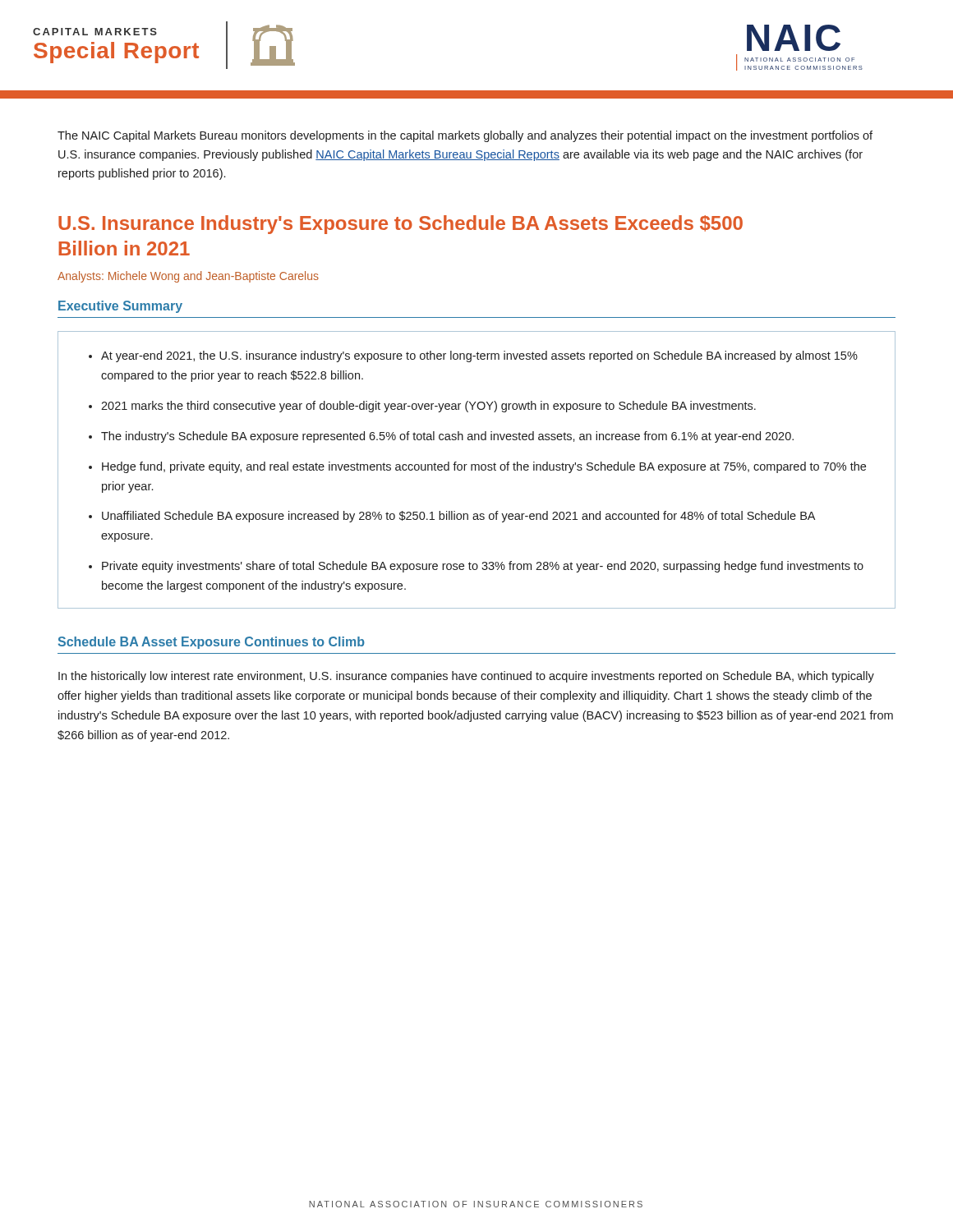Where is the passage that starts "At year-end 2021, the U.S. insurance"?
953x1232 pixels.
[479, 365]
